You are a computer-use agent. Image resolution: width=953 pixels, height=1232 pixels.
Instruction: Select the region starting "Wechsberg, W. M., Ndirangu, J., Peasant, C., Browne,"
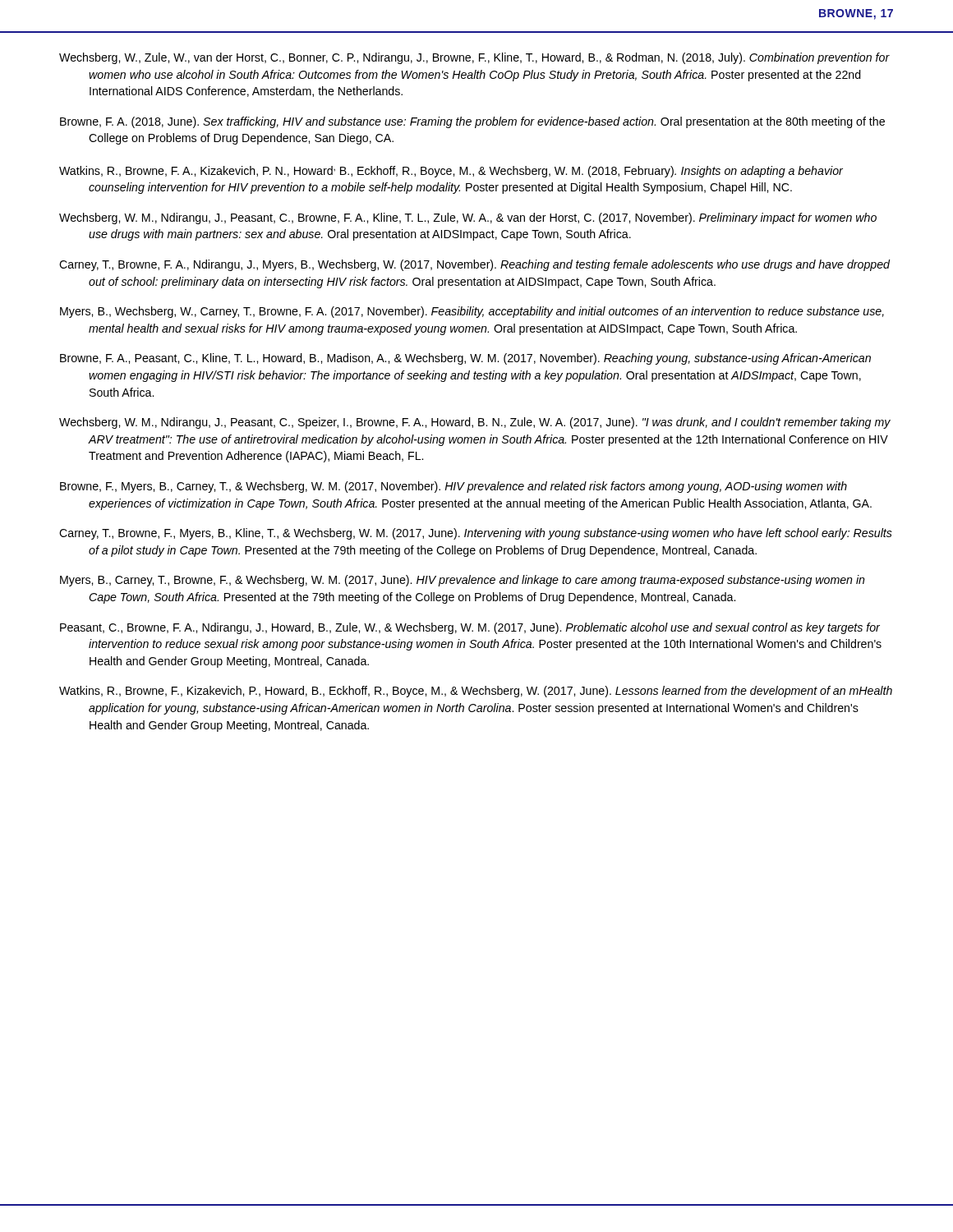coord(468,226)
